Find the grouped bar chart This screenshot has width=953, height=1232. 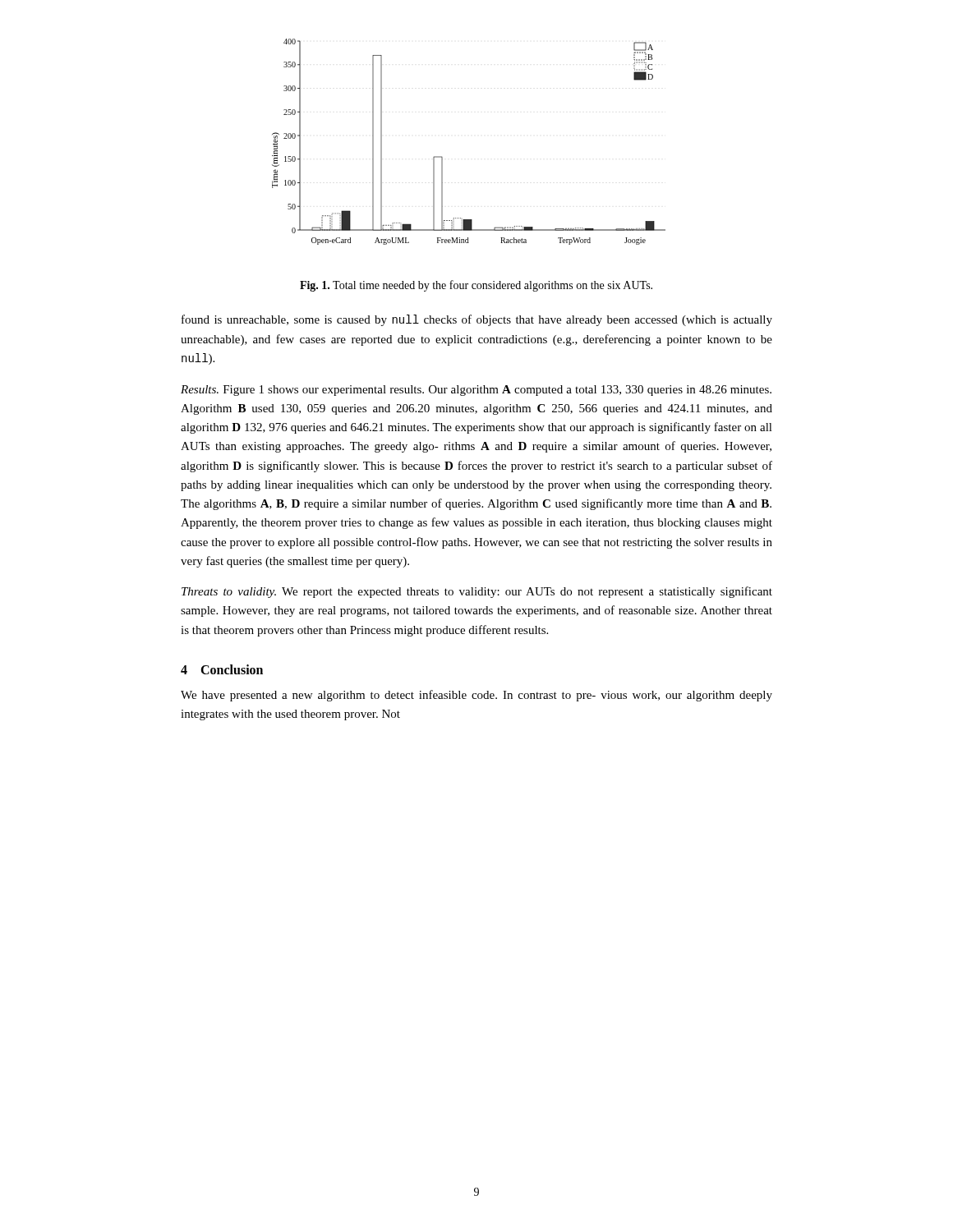476,154
